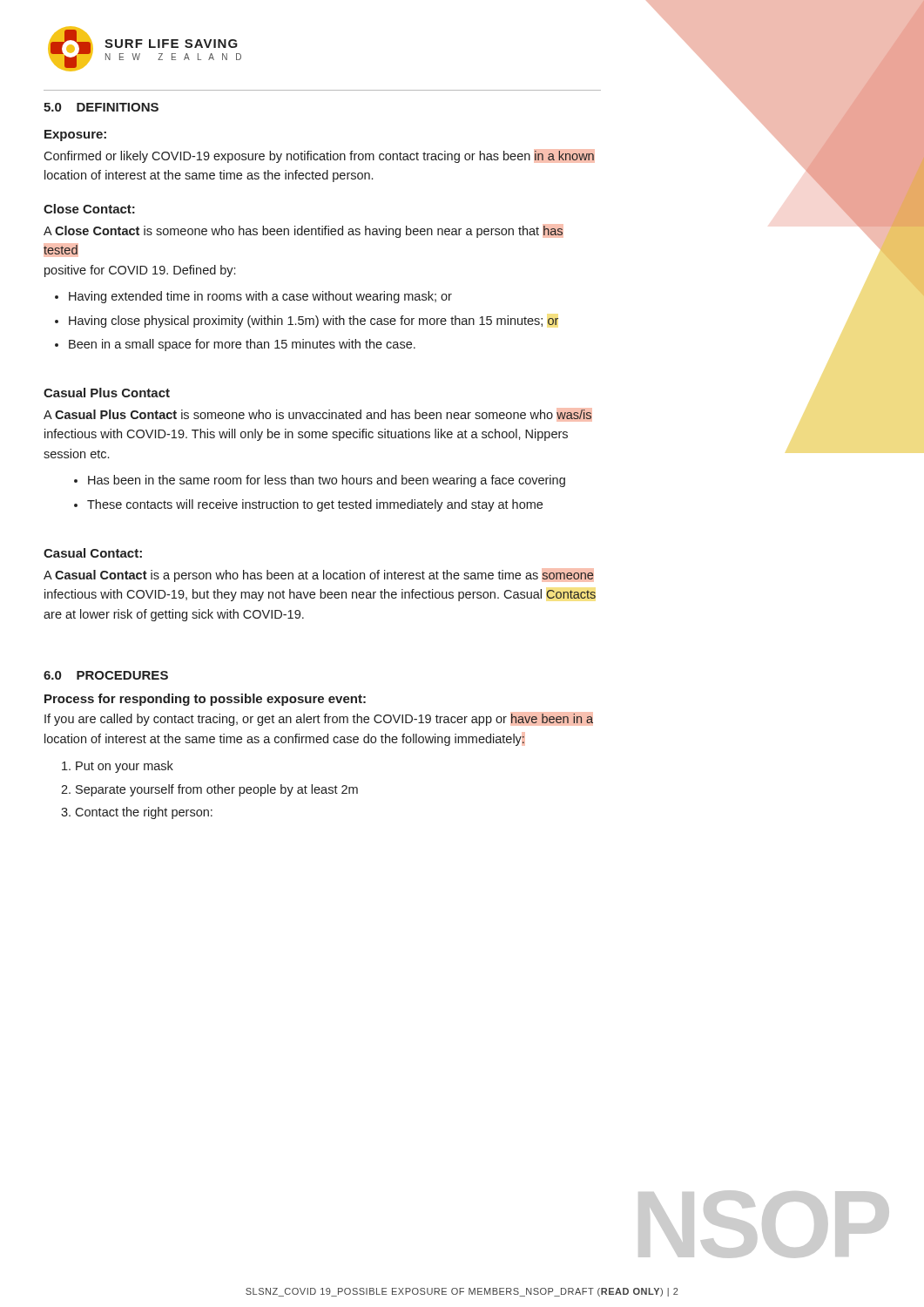Select the list item that reads "Put on your"
The width and height of the screenshot is (924, 1307).
(x=125, y=767)
